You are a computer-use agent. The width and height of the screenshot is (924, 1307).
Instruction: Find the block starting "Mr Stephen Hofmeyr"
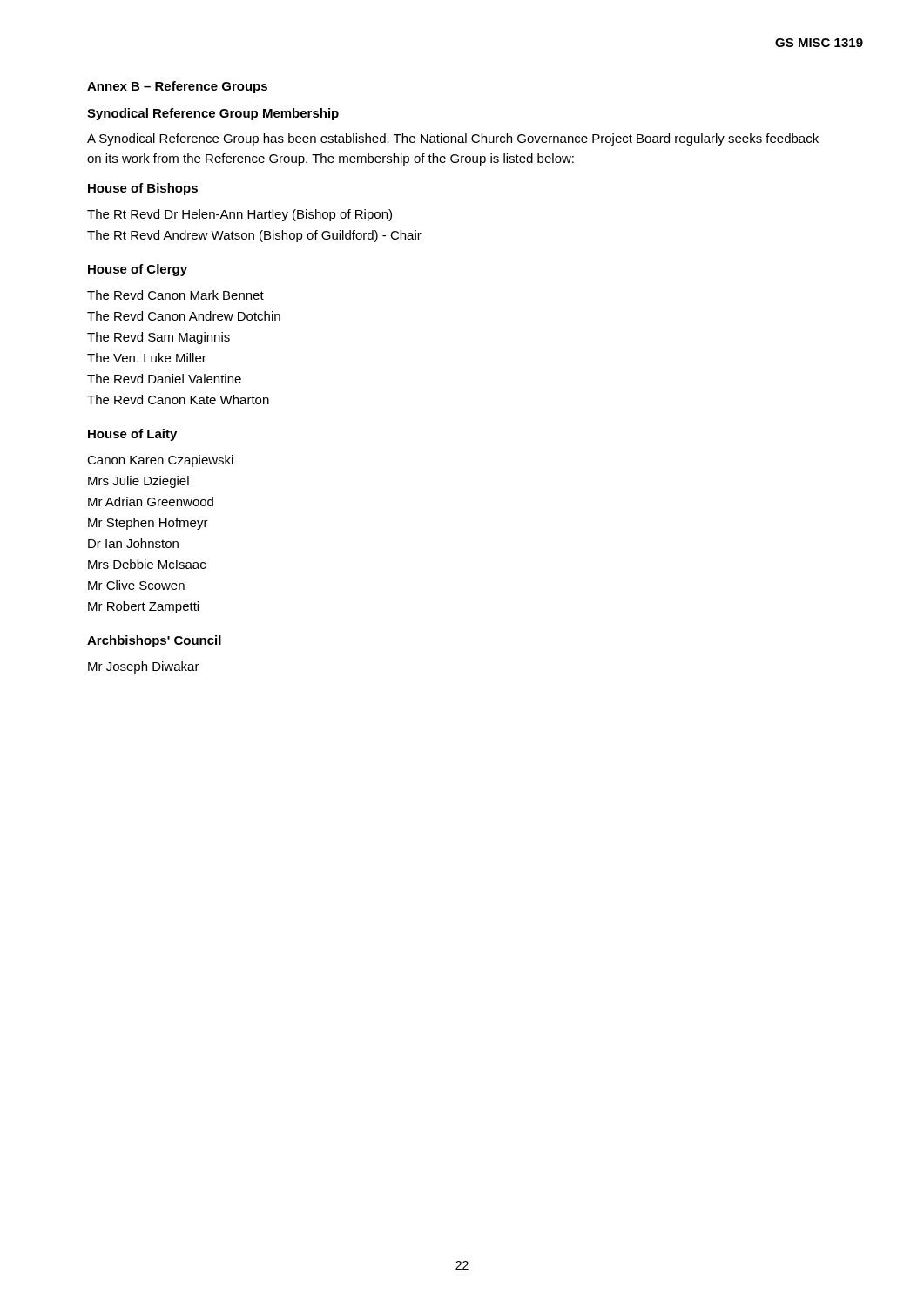(147, 522)
